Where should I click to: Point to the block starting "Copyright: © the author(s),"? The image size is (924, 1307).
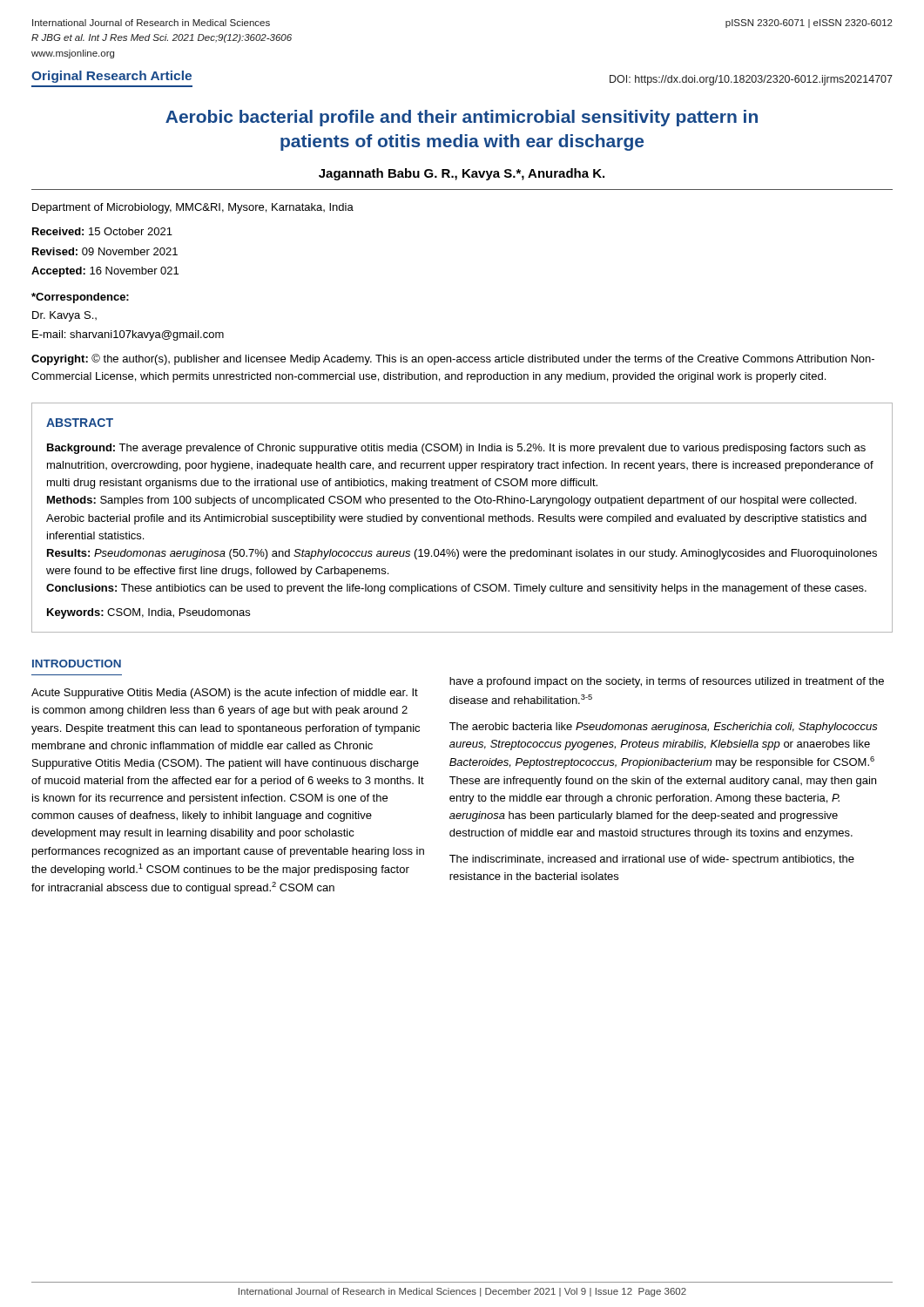click(x=453, y=367)
